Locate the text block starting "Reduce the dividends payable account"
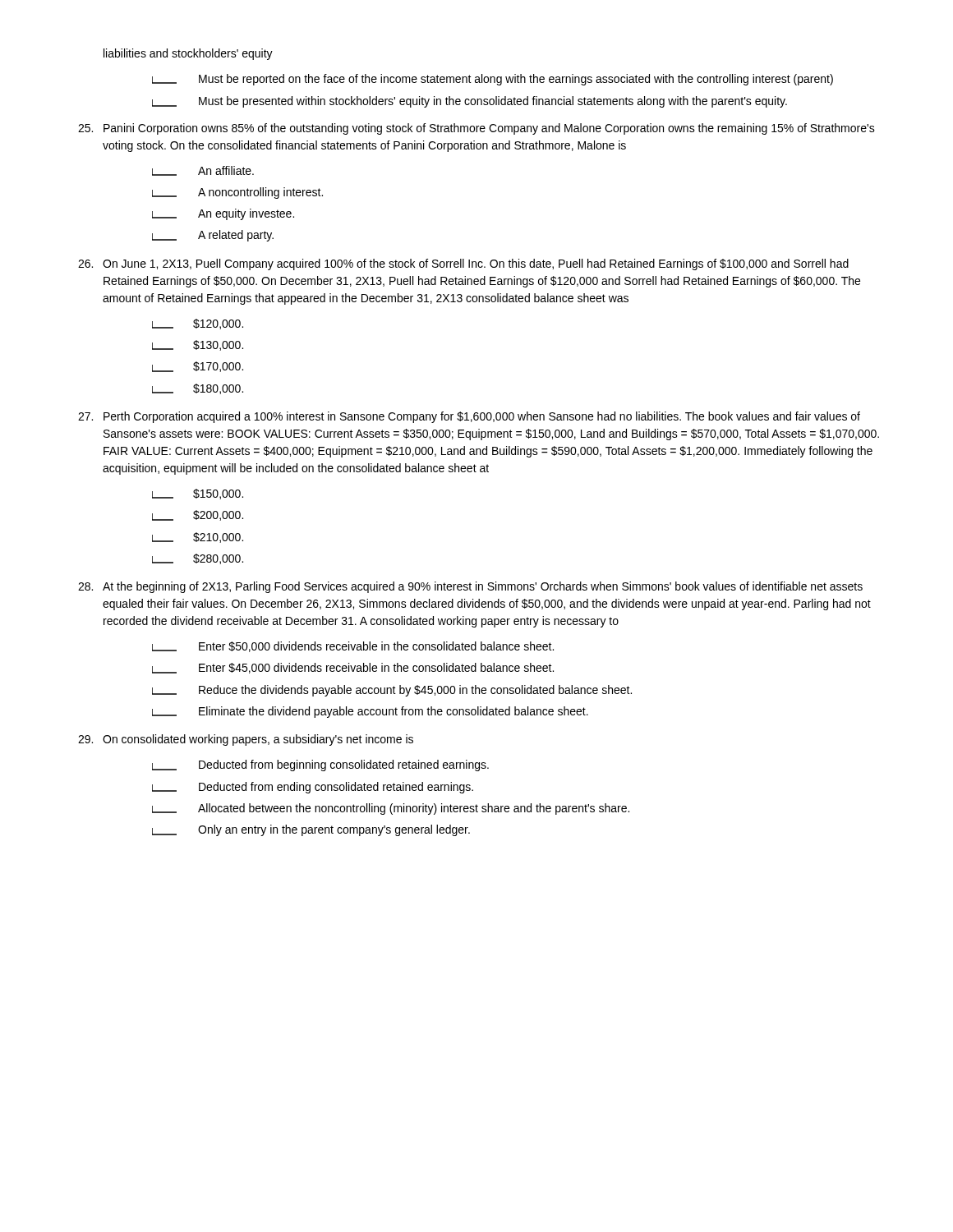The image size is (953, 1232). tap(520, 690)
